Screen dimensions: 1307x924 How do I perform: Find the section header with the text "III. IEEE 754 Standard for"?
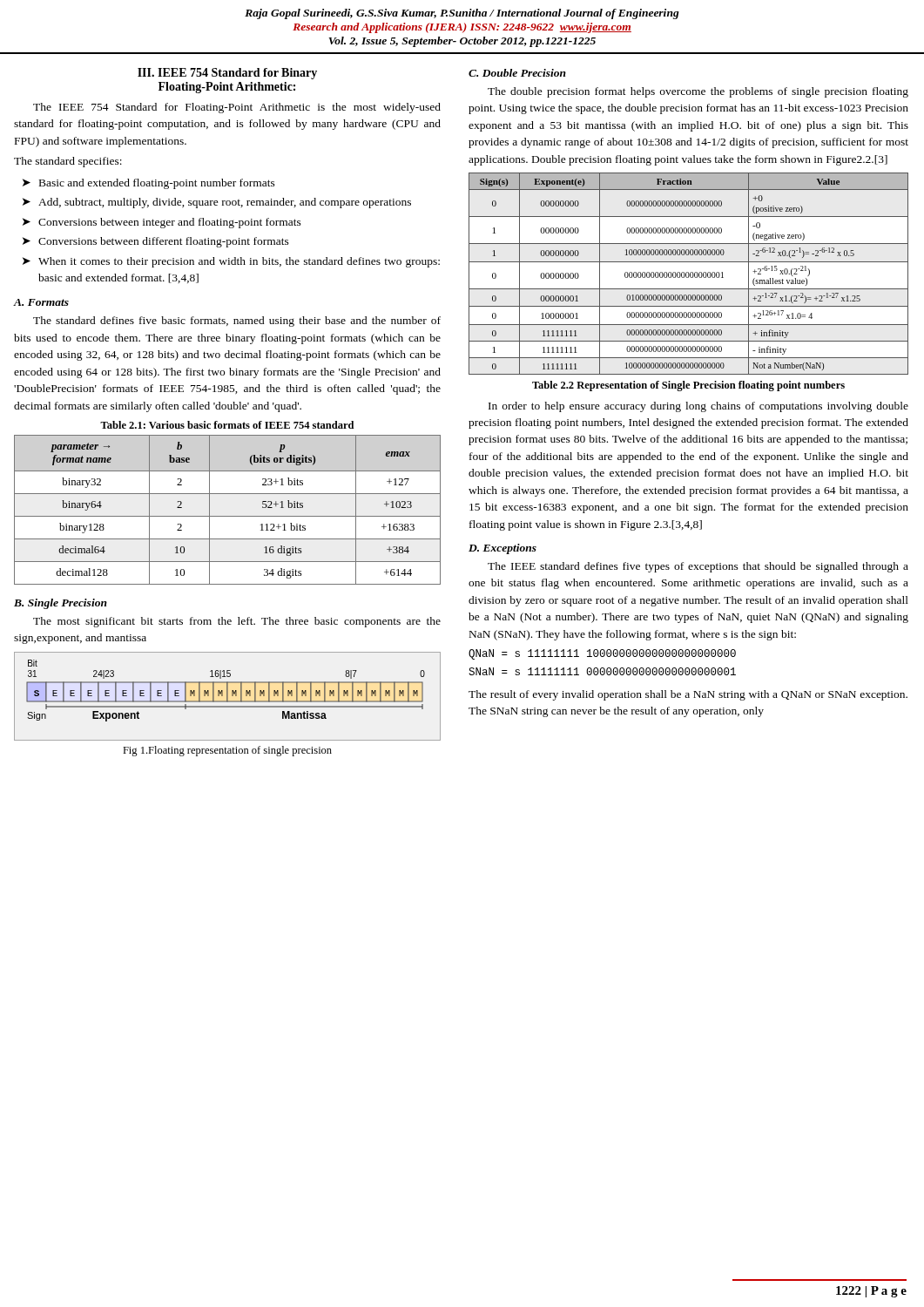click(x=227, y=80)
